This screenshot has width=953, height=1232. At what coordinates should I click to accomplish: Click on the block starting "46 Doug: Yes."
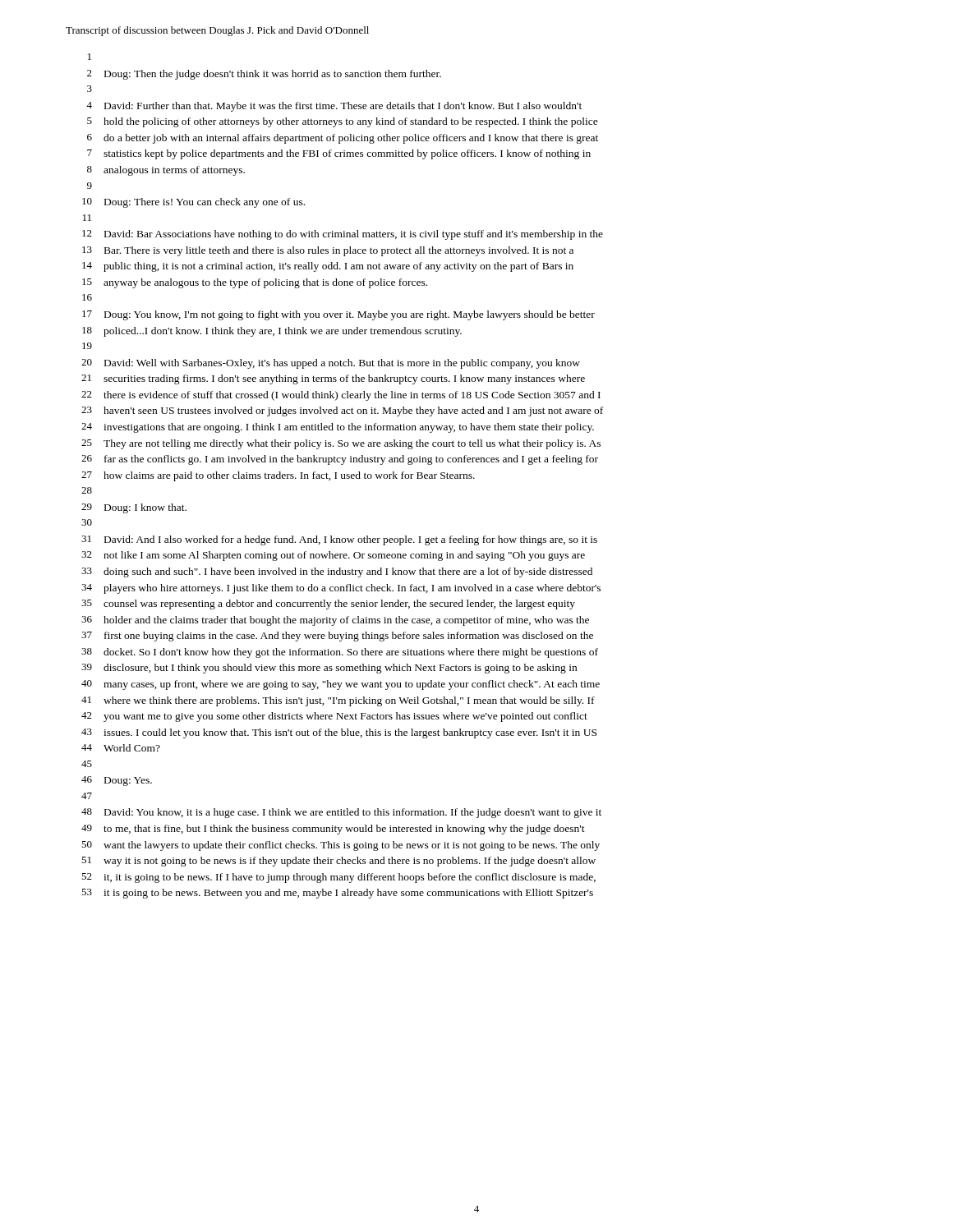click(x=117, y=781)
